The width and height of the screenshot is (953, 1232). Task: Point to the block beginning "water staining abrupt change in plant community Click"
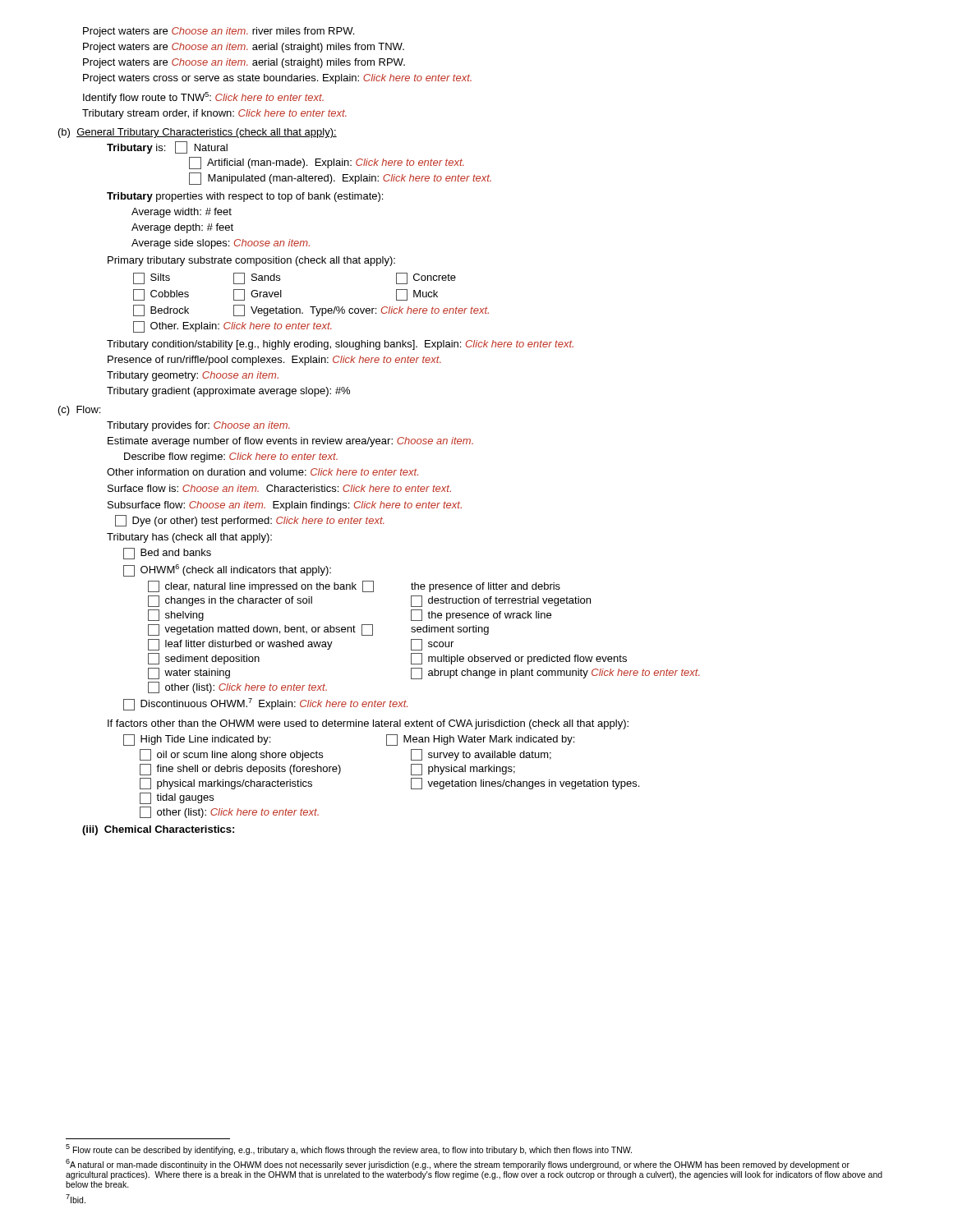pyautogui.click(x=518, y=673)
